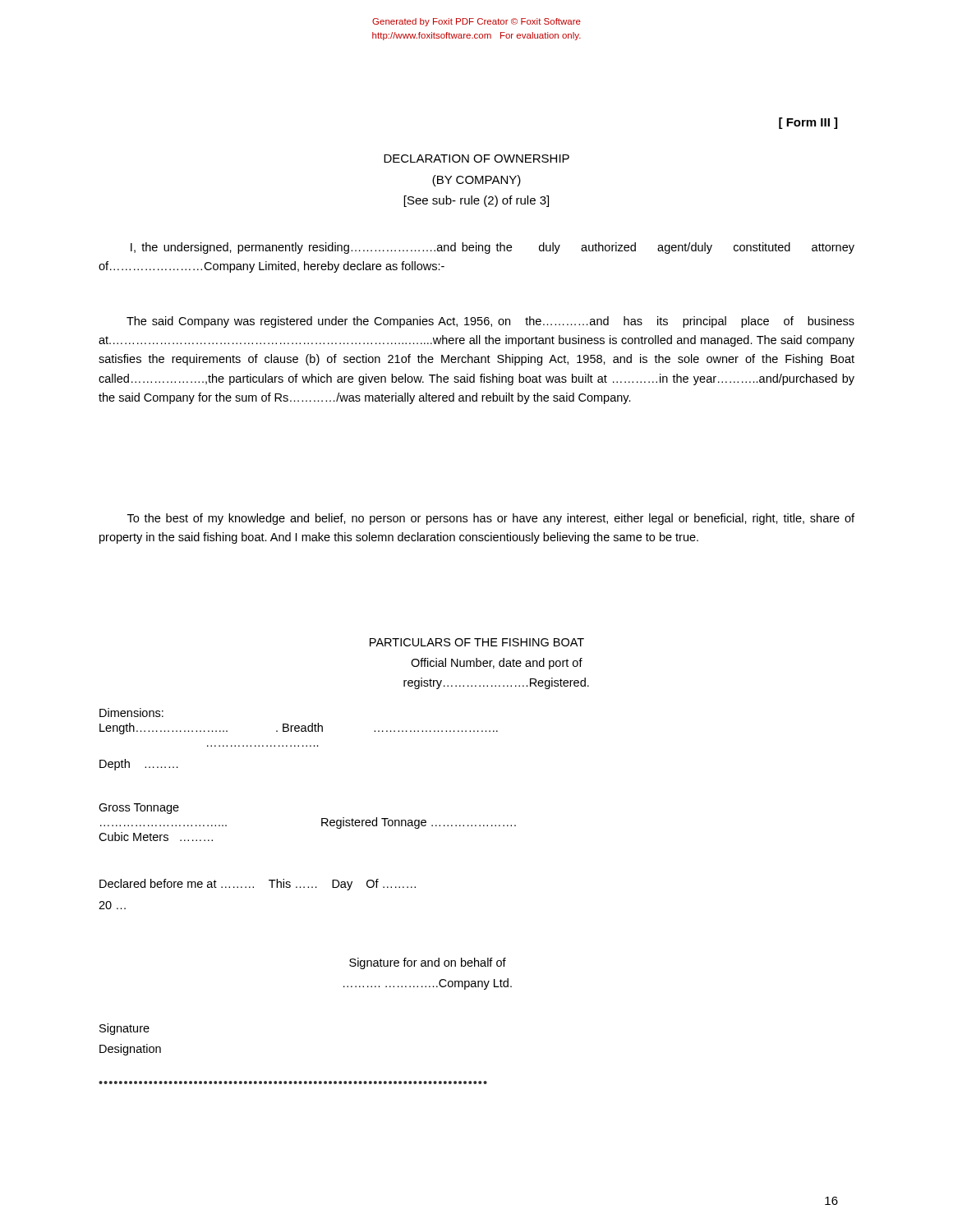
Task: Find the section header on this page that starts "PARTICULARS OF THE FISHING BOAT Official"
Action: pos(476,663)
